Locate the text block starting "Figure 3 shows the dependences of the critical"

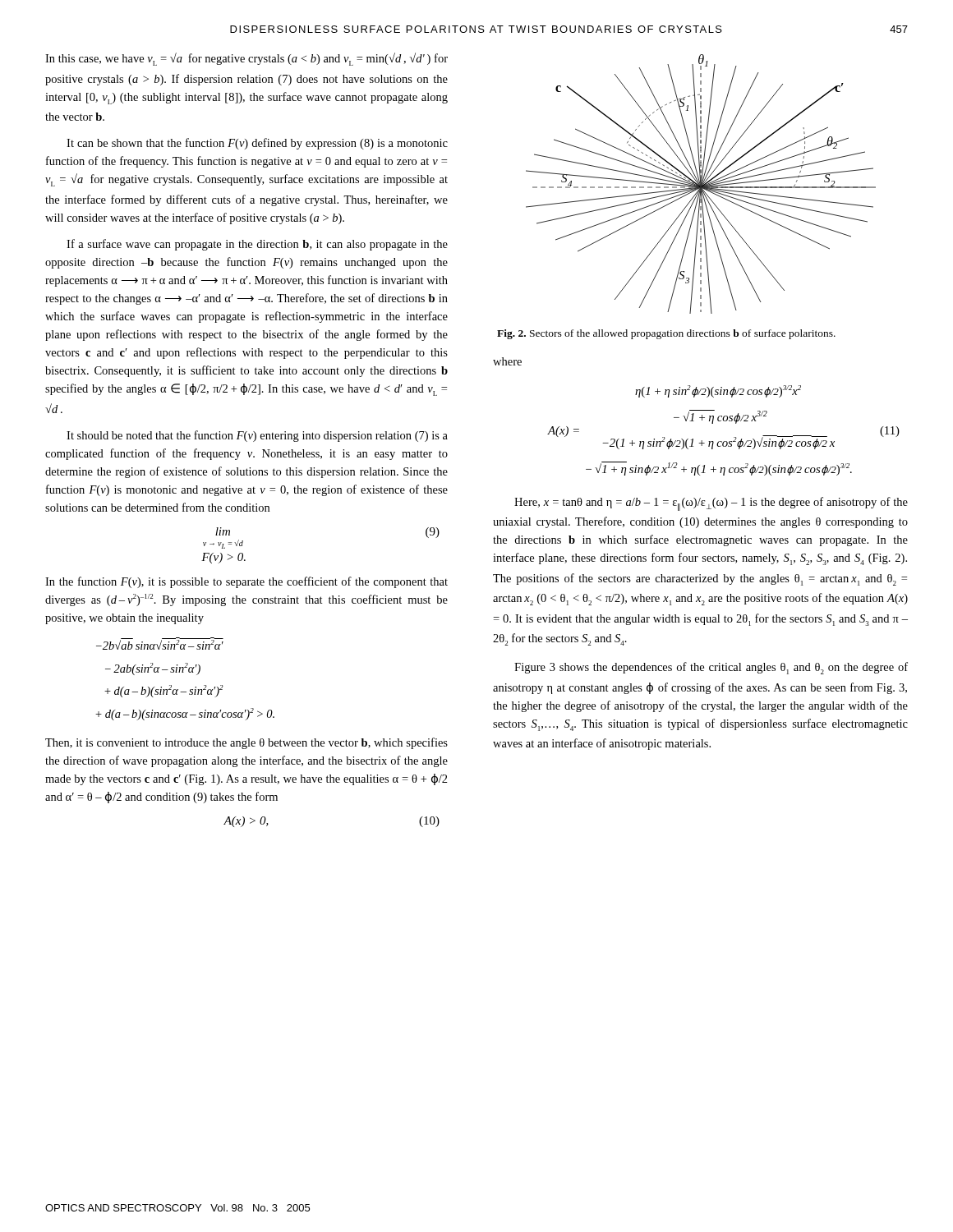click(x=700, y=705)
